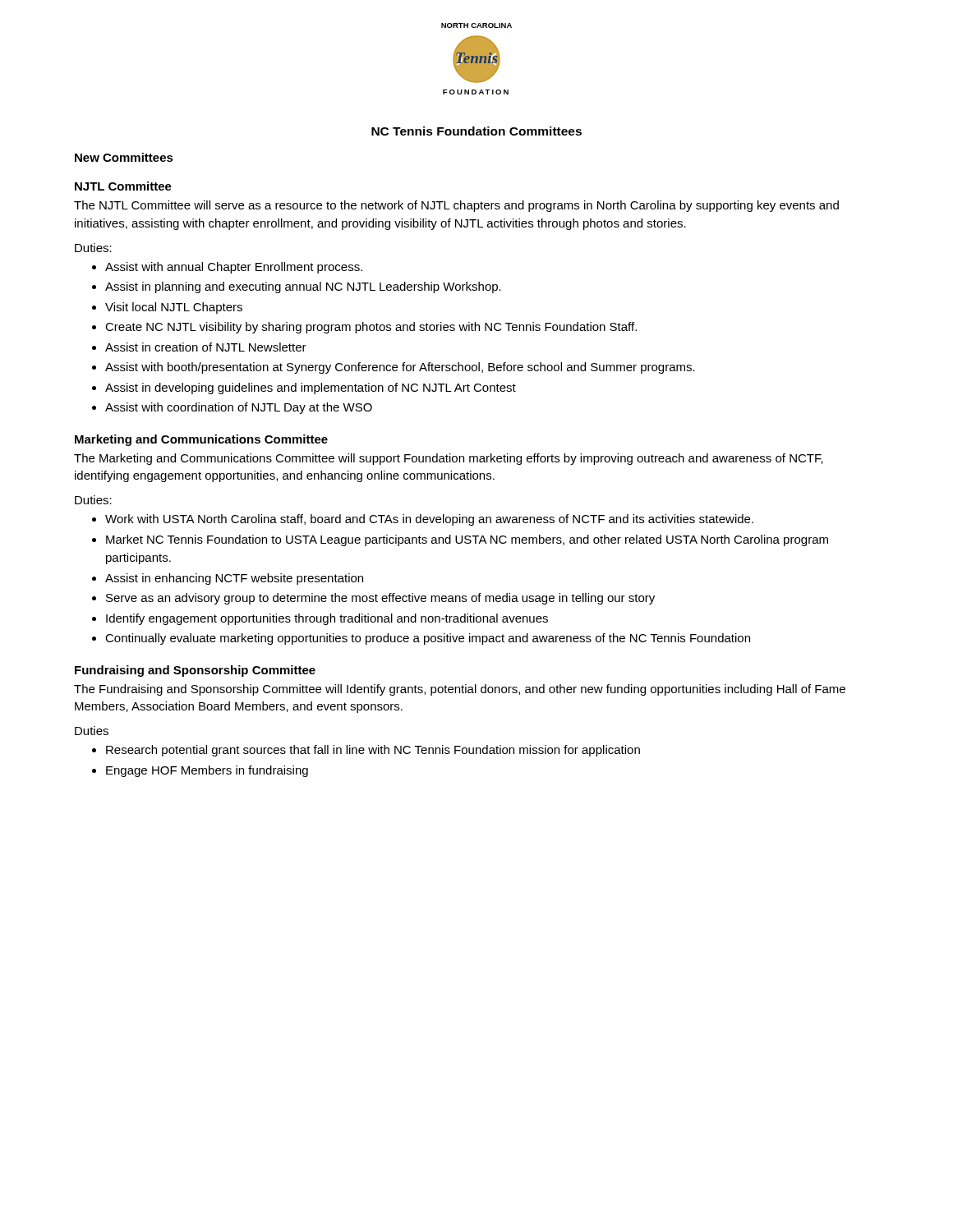
Task: Click on the block starting "Identify engagement opportunities through traditional"
Action: click(327, 618)
